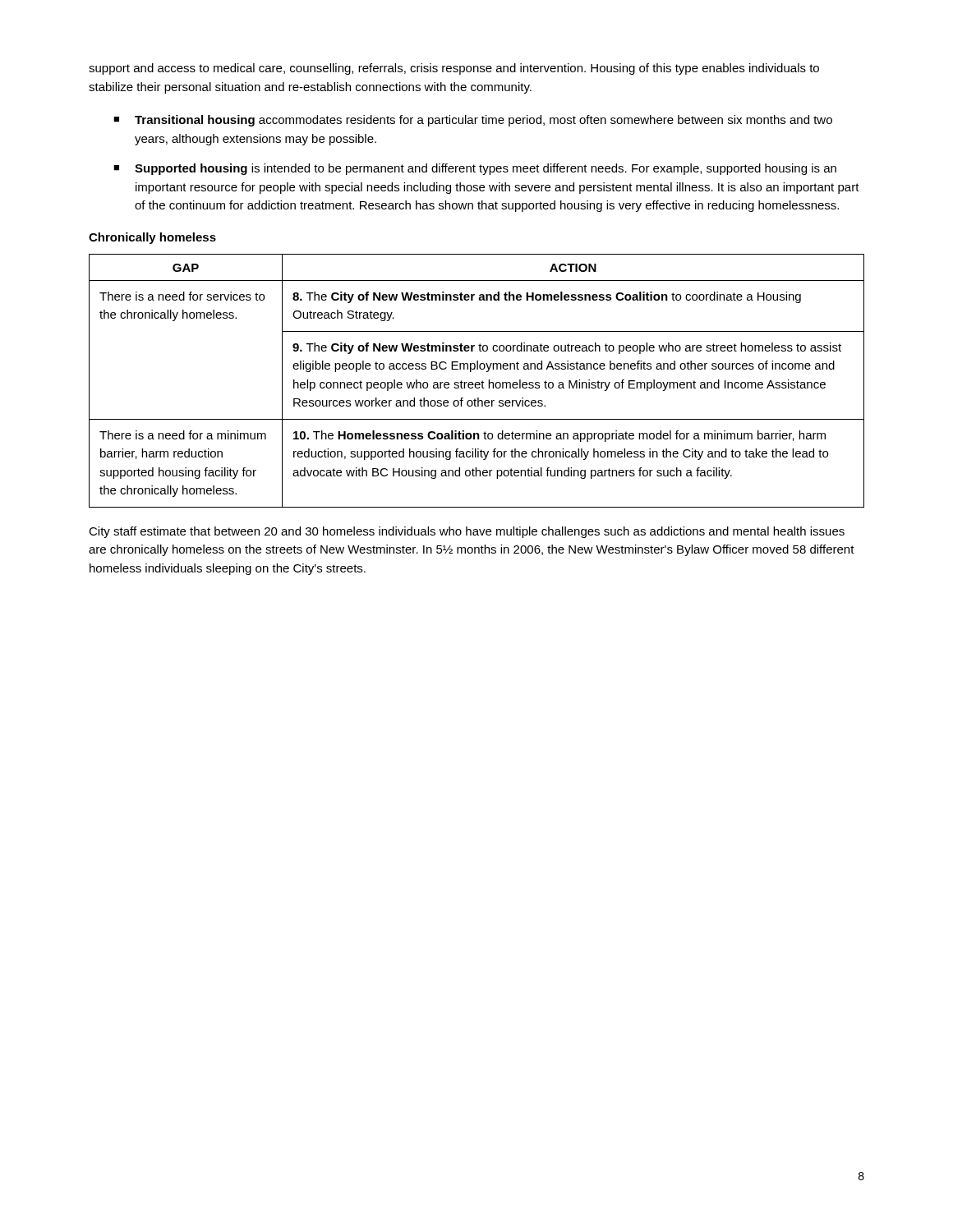The width and height of the screenshot is (953, 1232).
Task: Locate the text block containing "City staff estimate that between"
Action: click(471, 549)
